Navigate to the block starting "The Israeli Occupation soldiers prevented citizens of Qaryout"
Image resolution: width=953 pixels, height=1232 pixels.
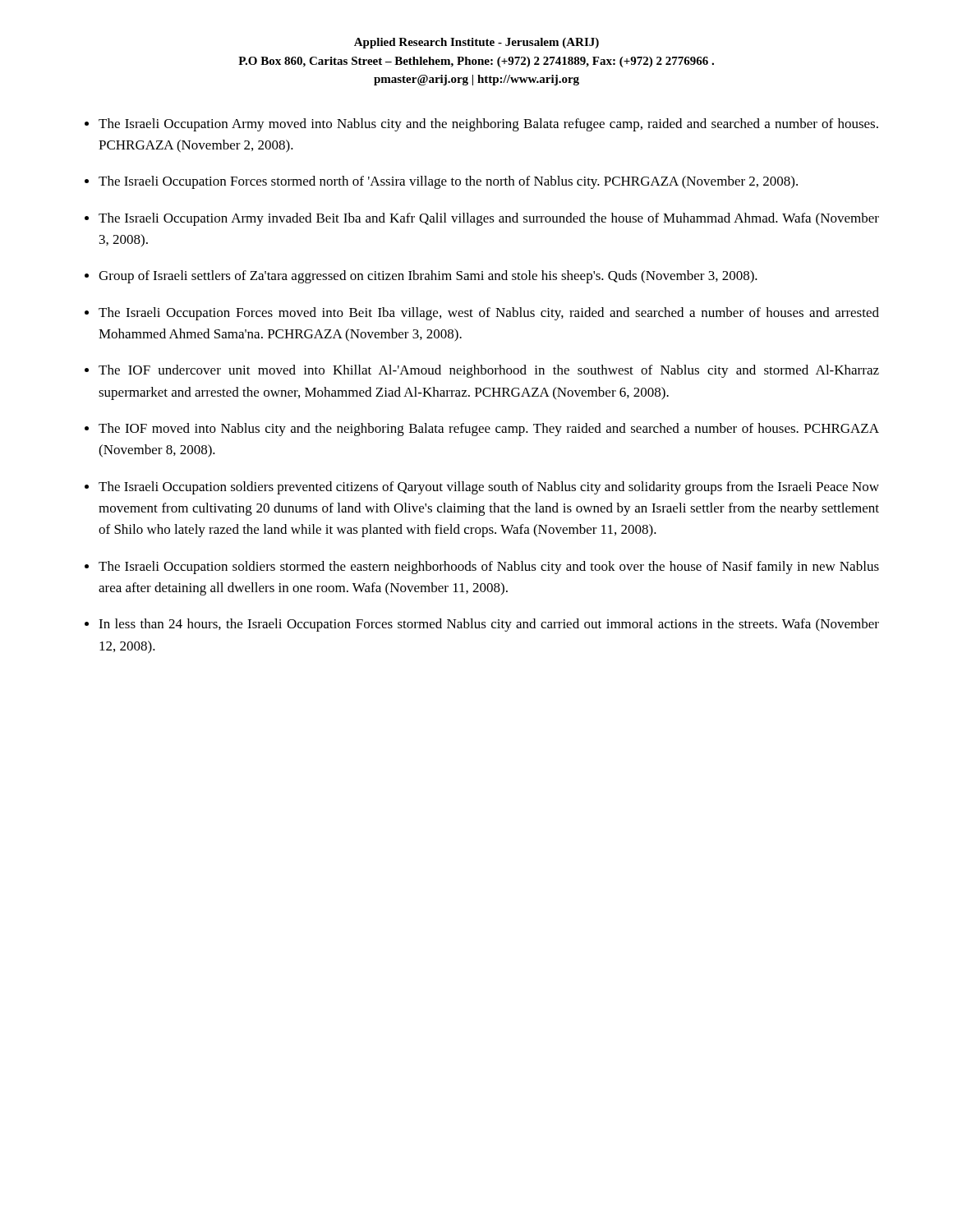pyautogui.click(x=489, y=508)
